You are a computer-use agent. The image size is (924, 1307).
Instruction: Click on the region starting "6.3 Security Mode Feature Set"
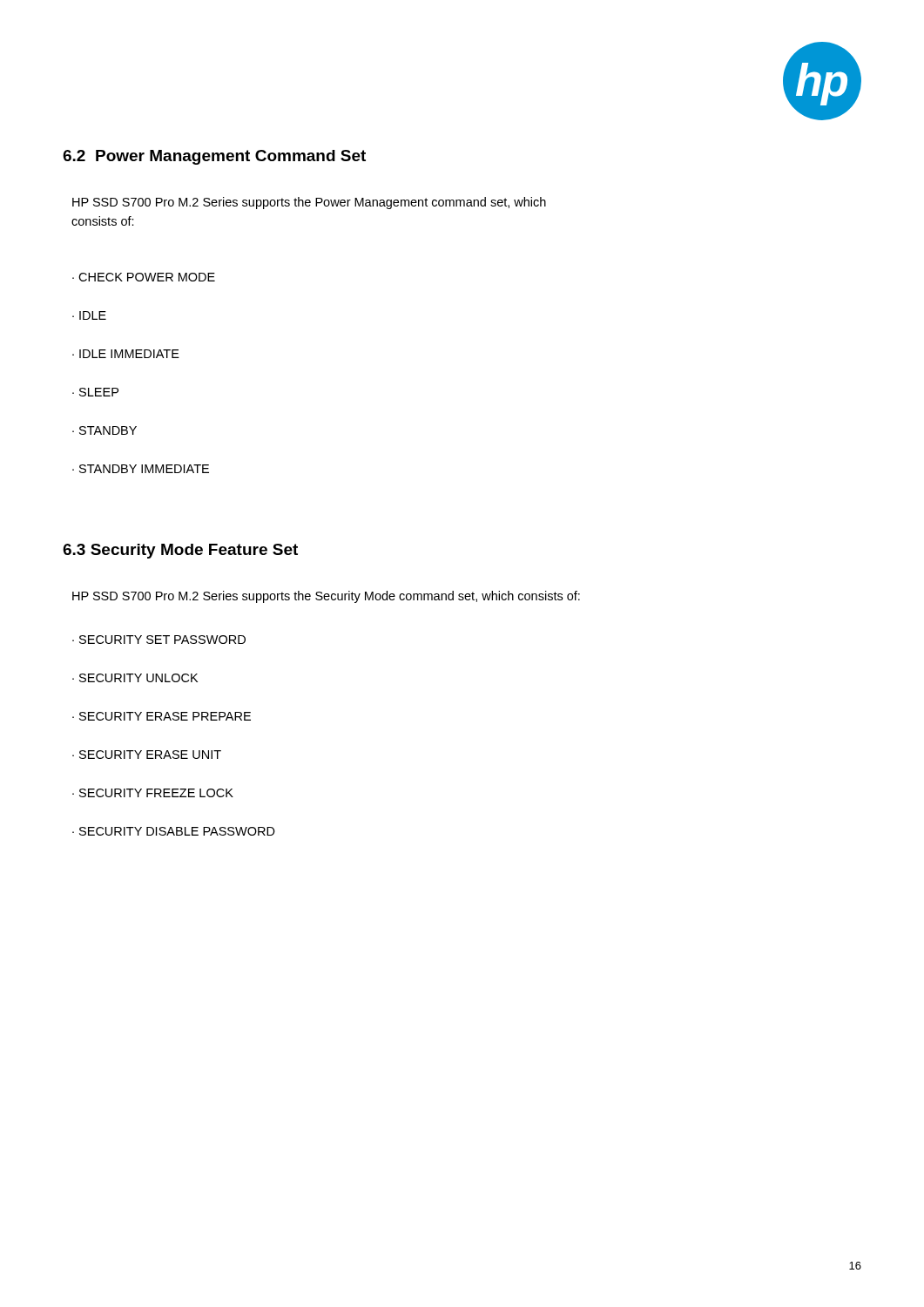180,549
